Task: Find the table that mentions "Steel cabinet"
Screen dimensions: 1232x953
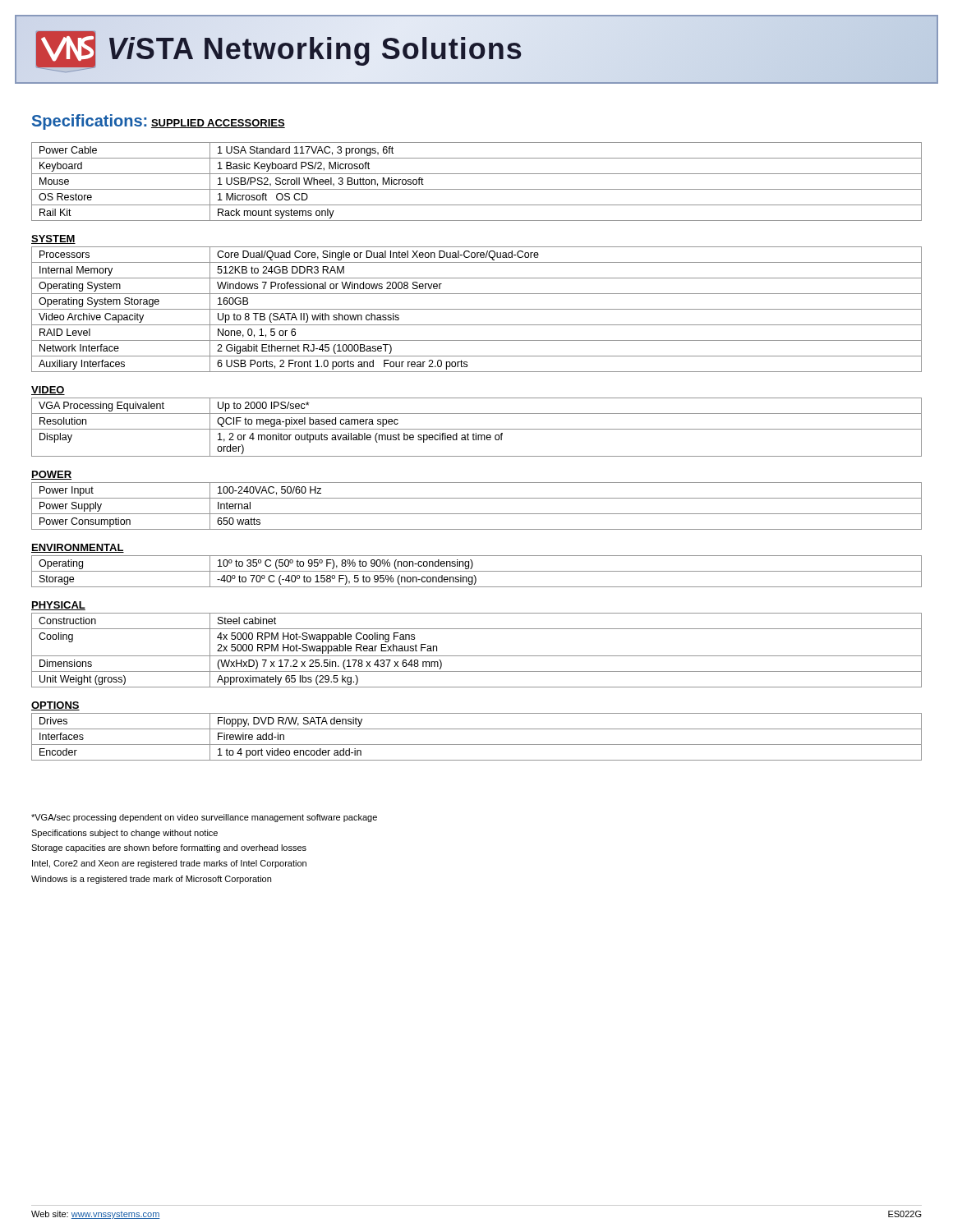Action: coord(476,650)
